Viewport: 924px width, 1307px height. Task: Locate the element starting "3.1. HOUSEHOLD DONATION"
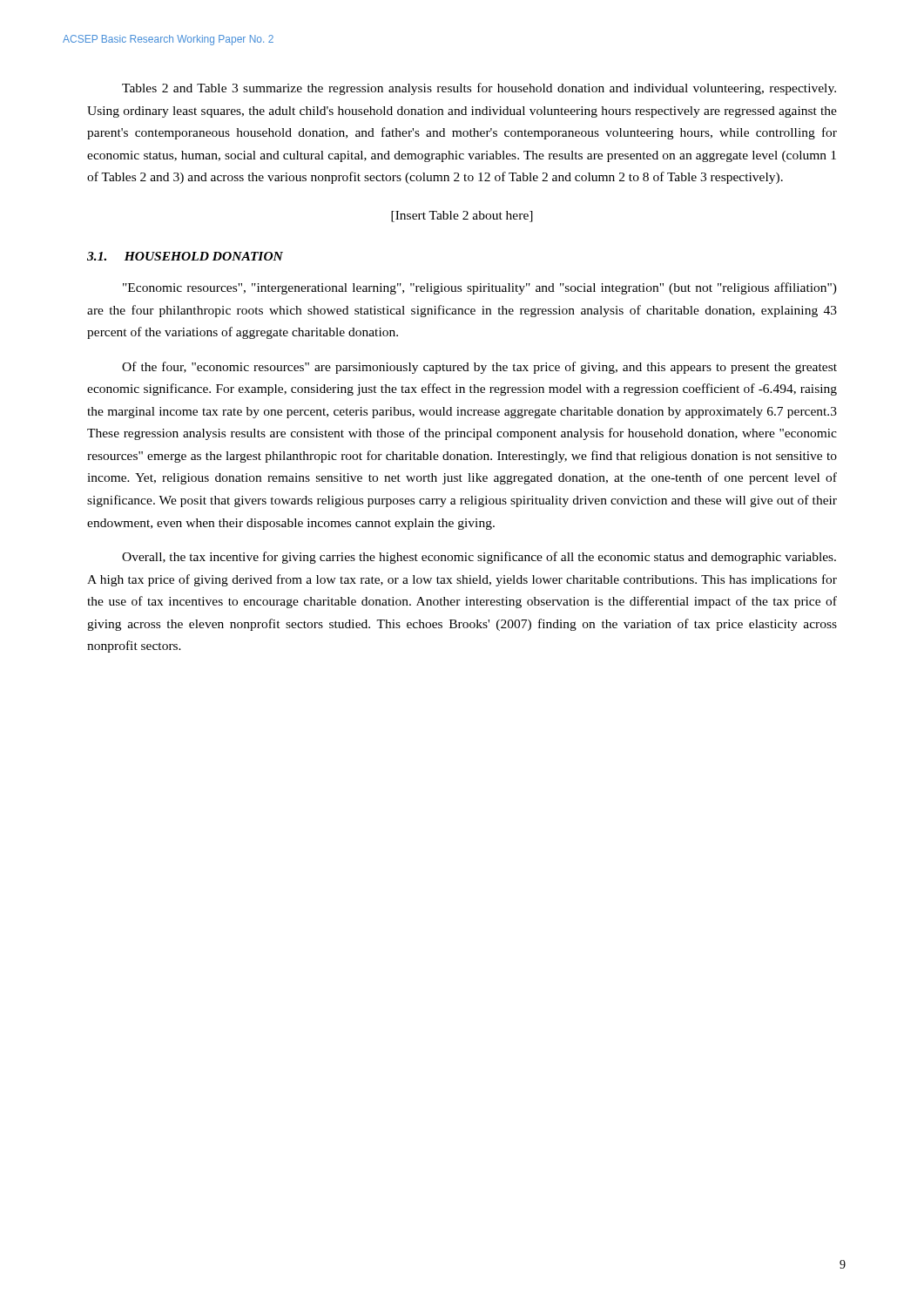click(185, 256)
